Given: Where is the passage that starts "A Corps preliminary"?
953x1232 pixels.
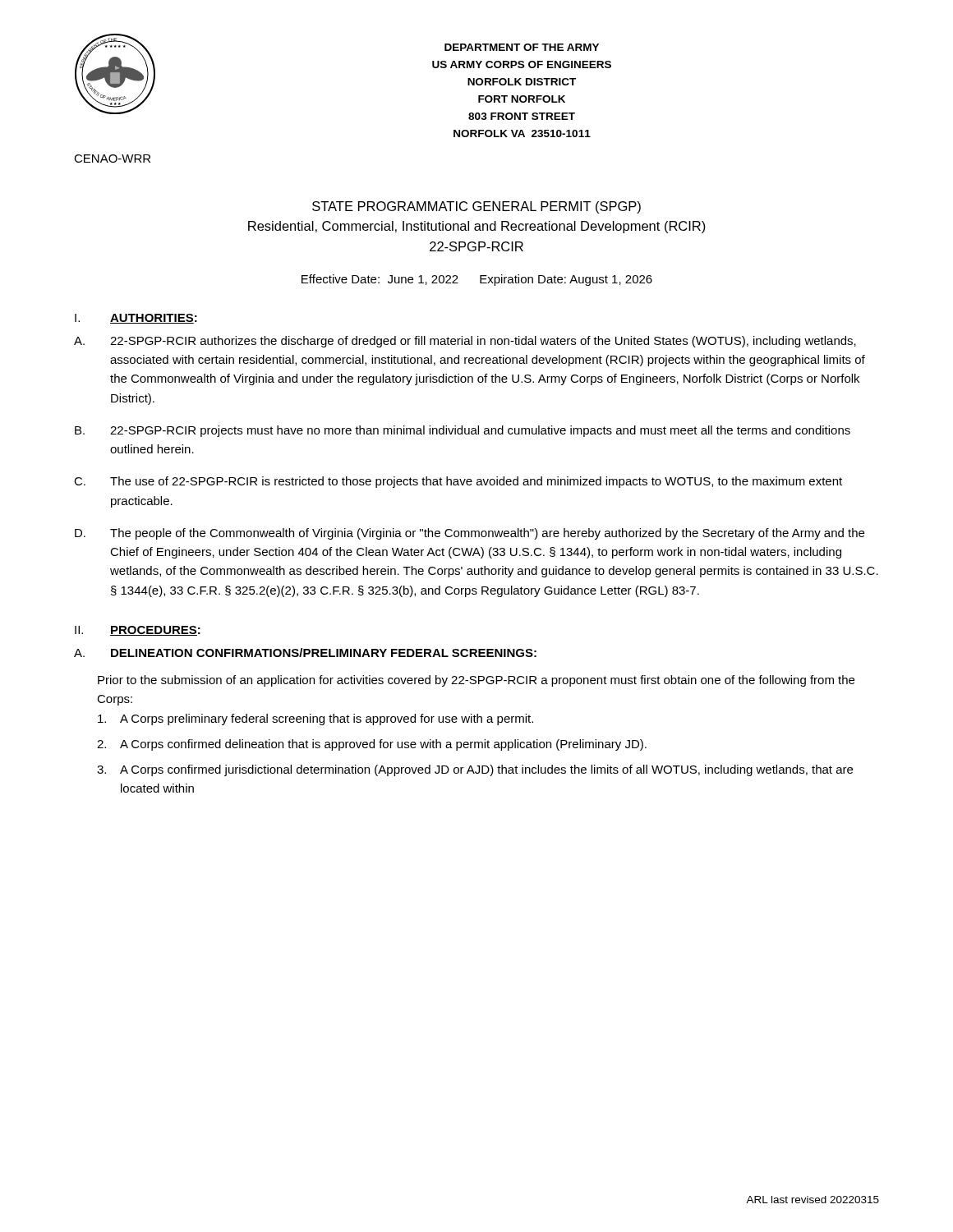Looking at the screenshot, I should point(488,718).
